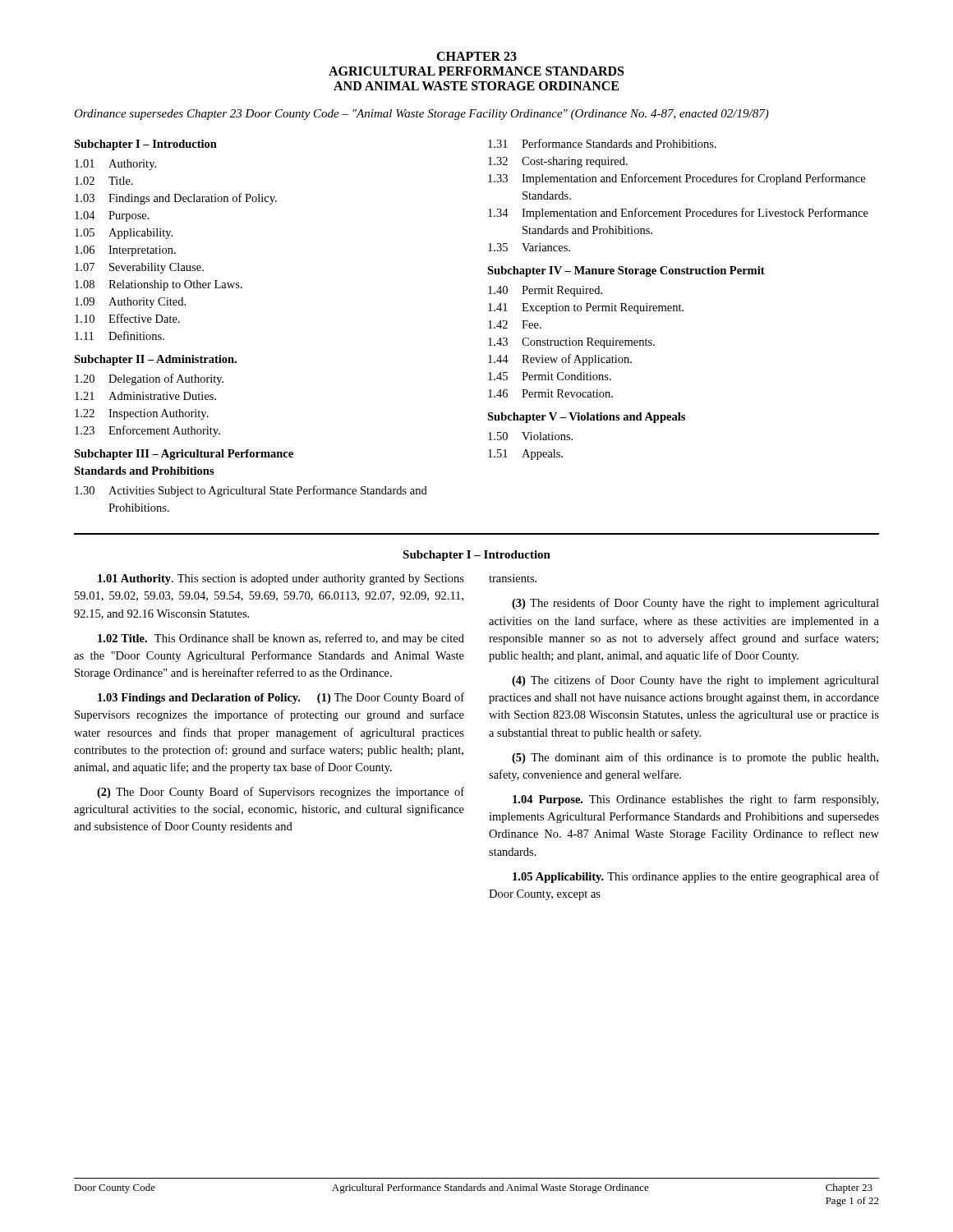Locate the list item that reads "21Administrative Duties."
The image size is (953, 1232).
(145, 396)
